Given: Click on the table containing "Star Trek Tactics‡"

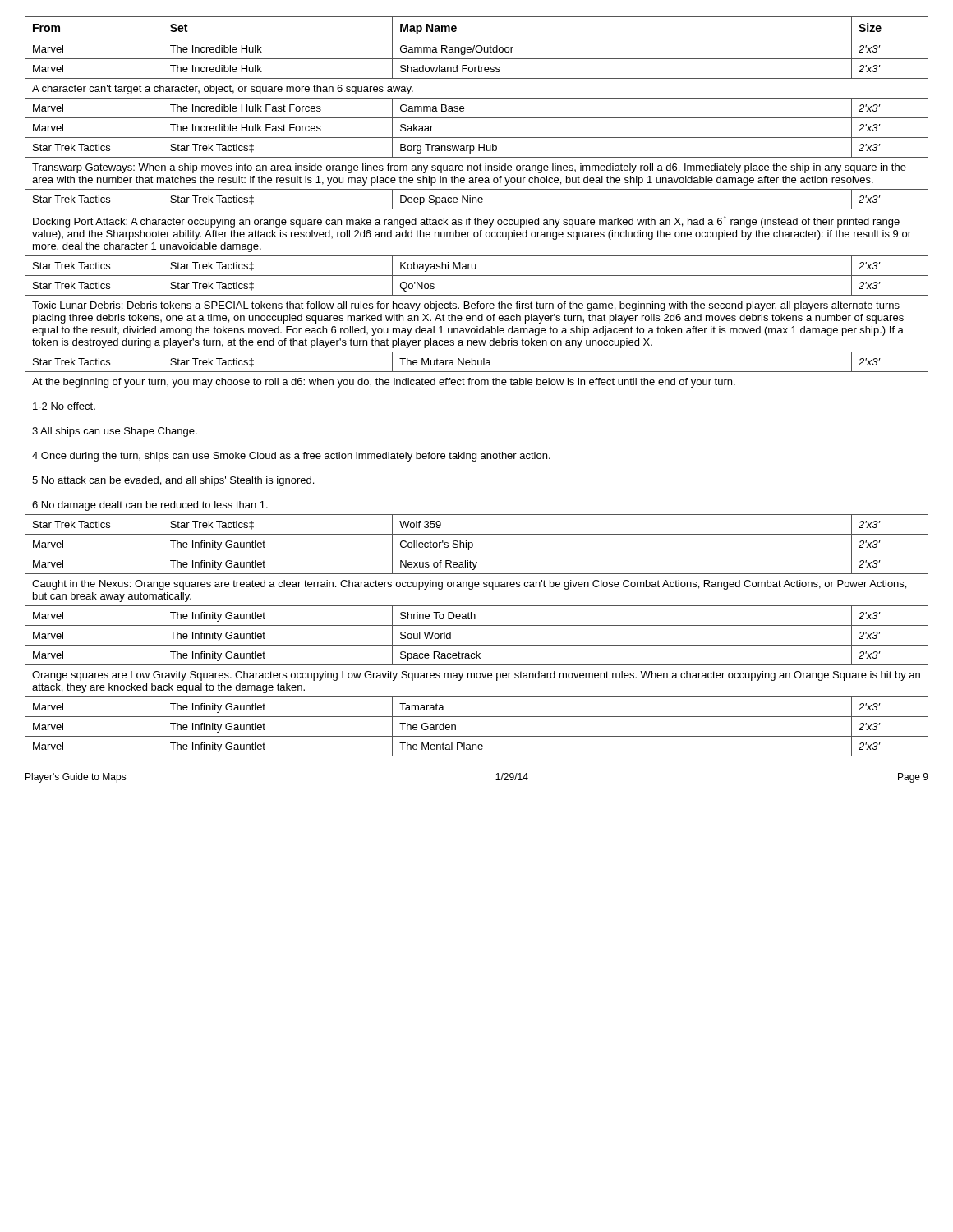Looking at the screenshot, I should click(x=476, y=387).
